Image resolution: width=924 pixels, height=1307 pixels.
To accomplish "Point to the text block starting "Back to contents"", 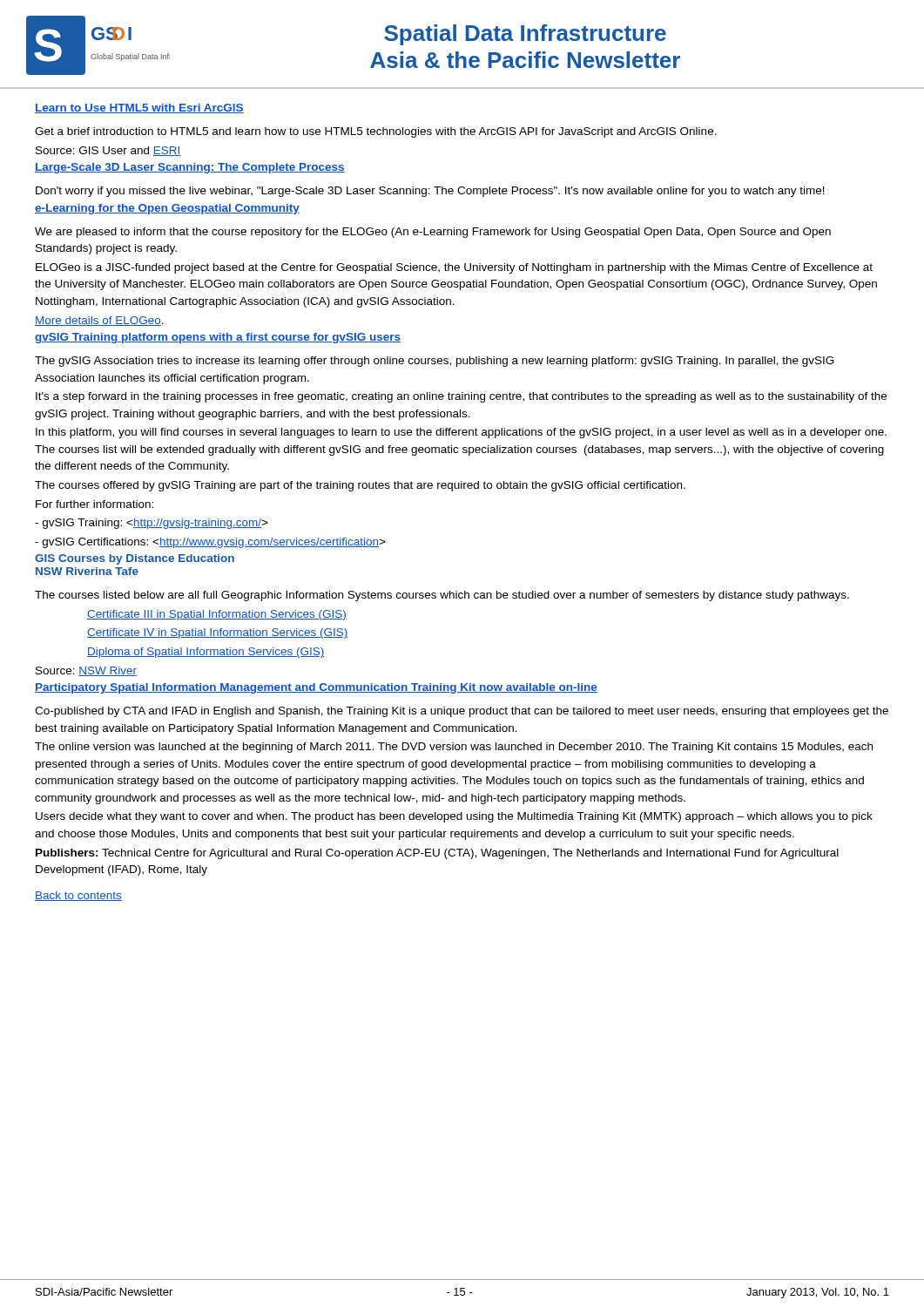I will point(78,896).
